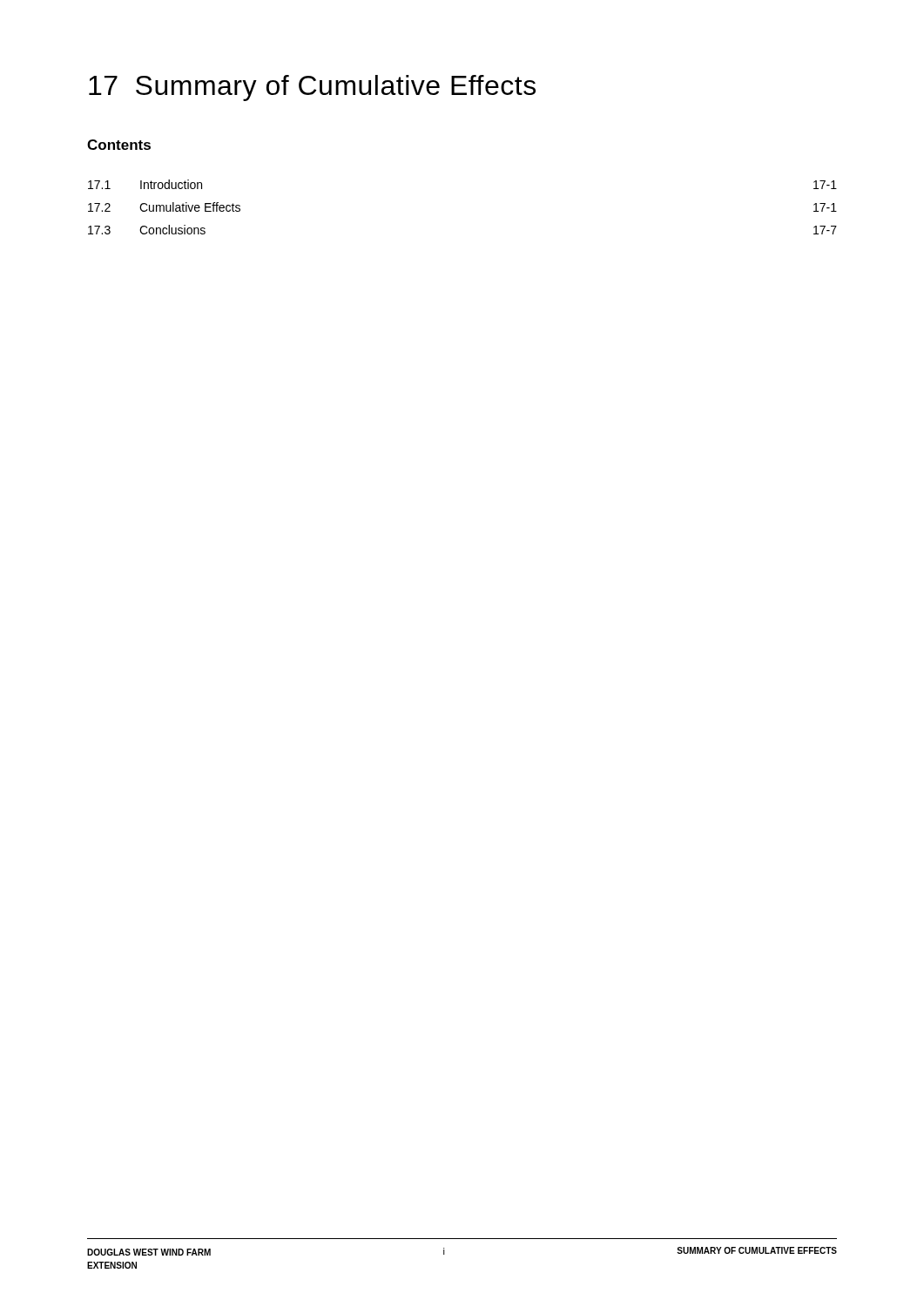Locate a section header
924x1307 pixels.
[462, 146]
